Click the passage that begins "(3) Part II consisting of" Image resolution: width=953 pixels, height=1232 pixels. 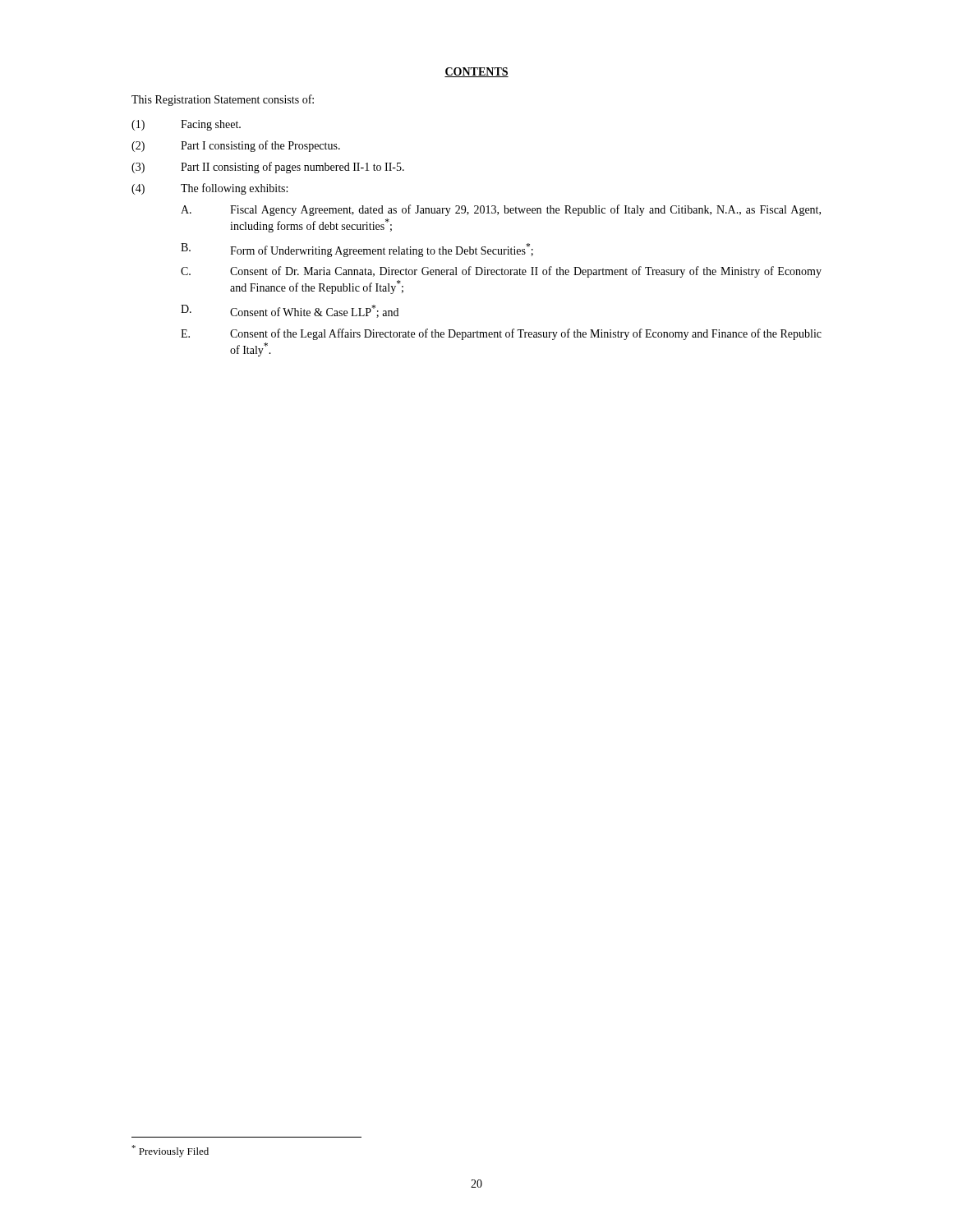pyautogui.click(x=268, y=168)
